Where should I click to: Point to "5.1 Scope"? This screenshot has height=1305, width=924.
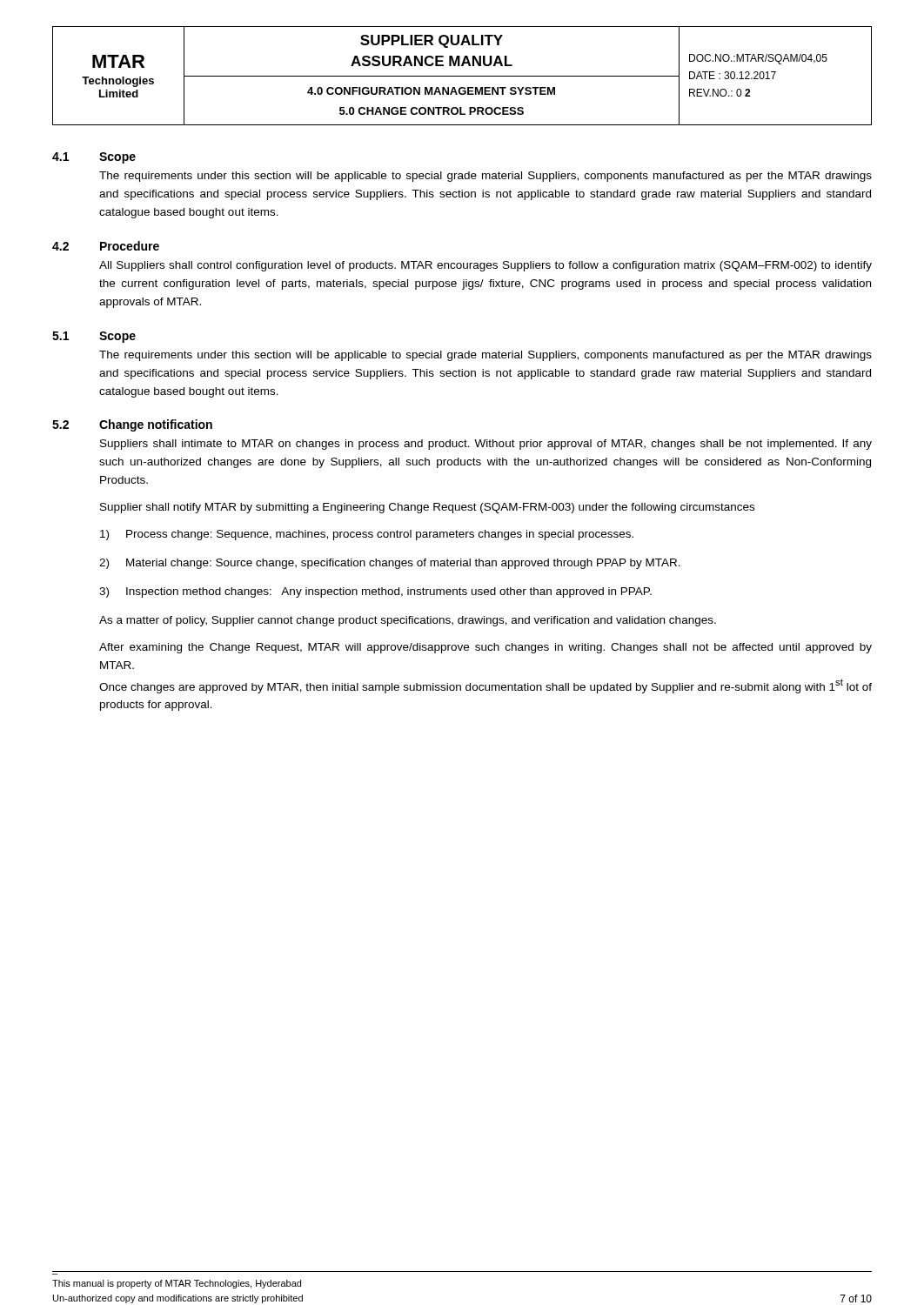point(94,336)
